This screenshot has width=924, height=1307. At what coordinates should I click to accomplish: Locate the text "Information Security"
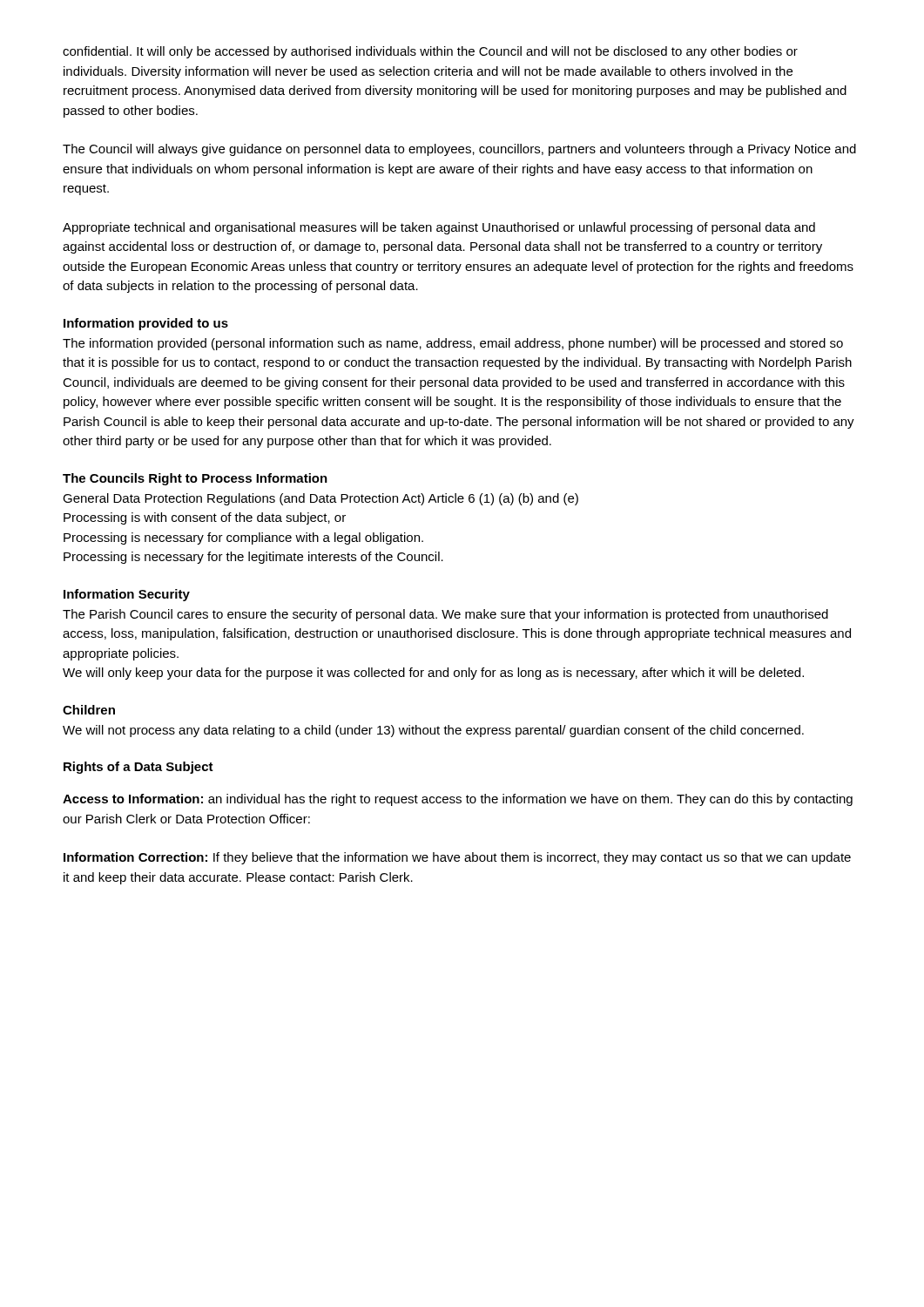126,593
